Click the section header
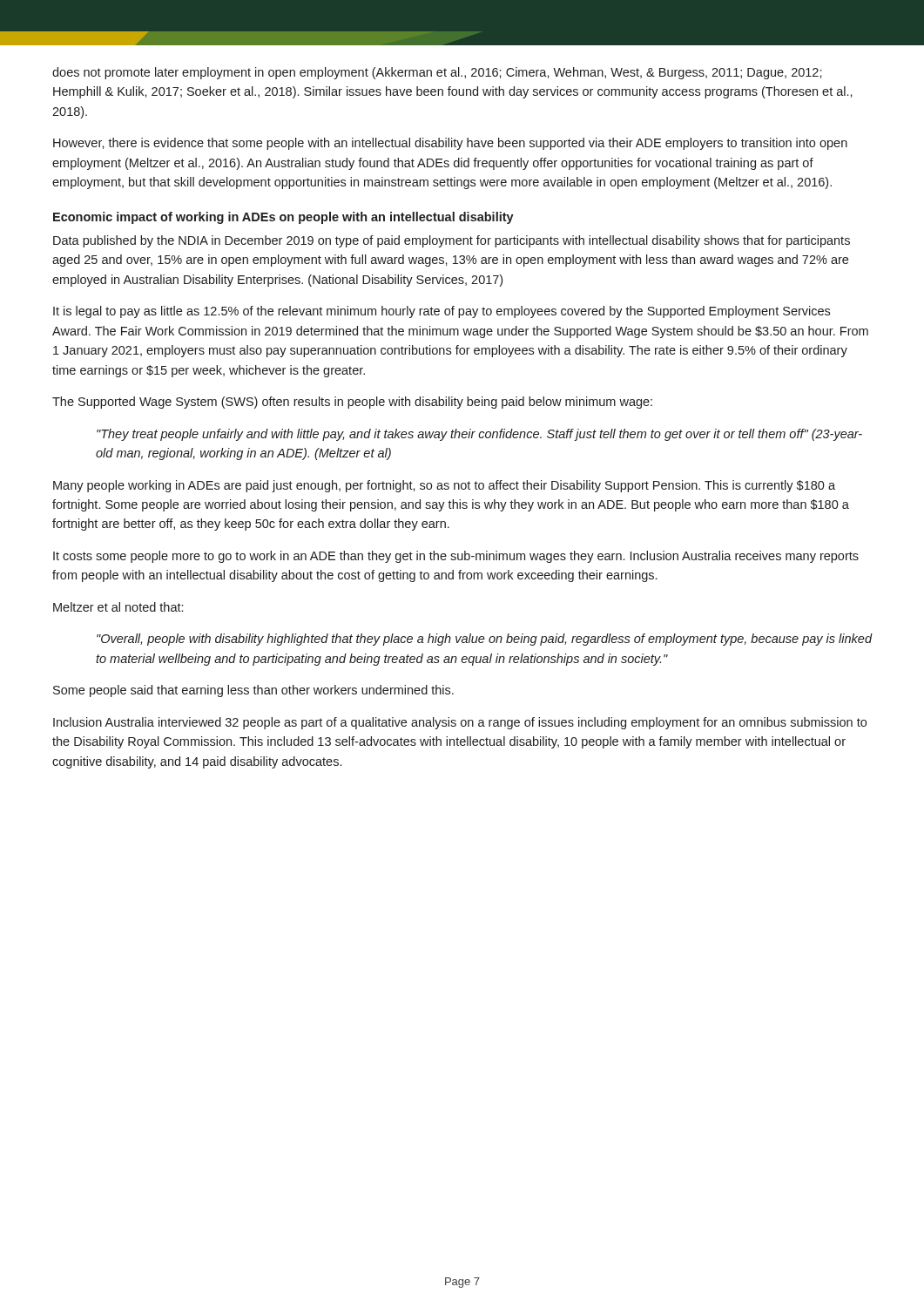The height and width of the screenshot is (1307, 924). tap(283, 217)
